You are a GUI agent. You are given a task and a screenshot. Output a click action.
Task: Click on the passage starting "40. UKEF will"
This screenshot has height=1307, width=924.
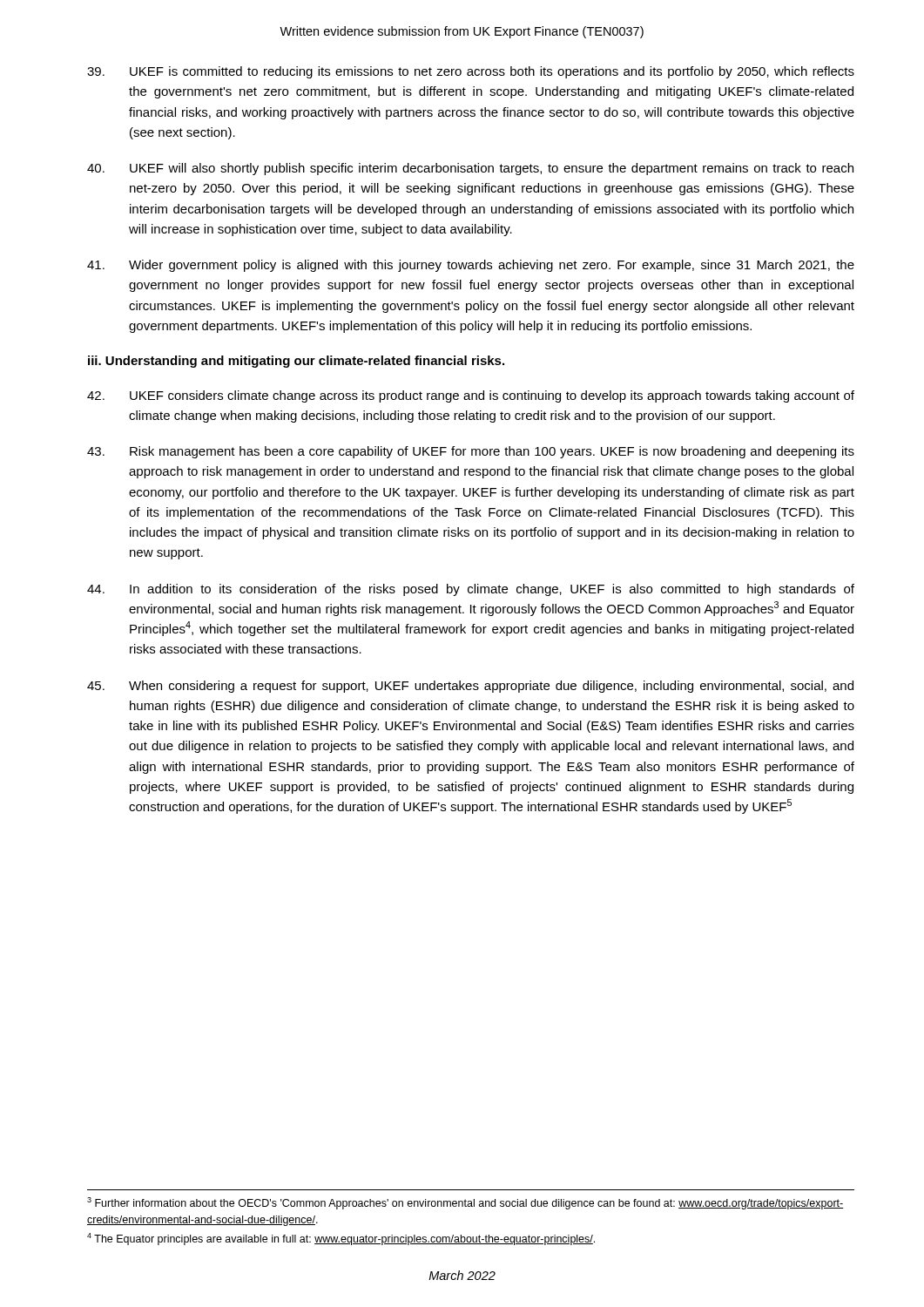(471, 198)
